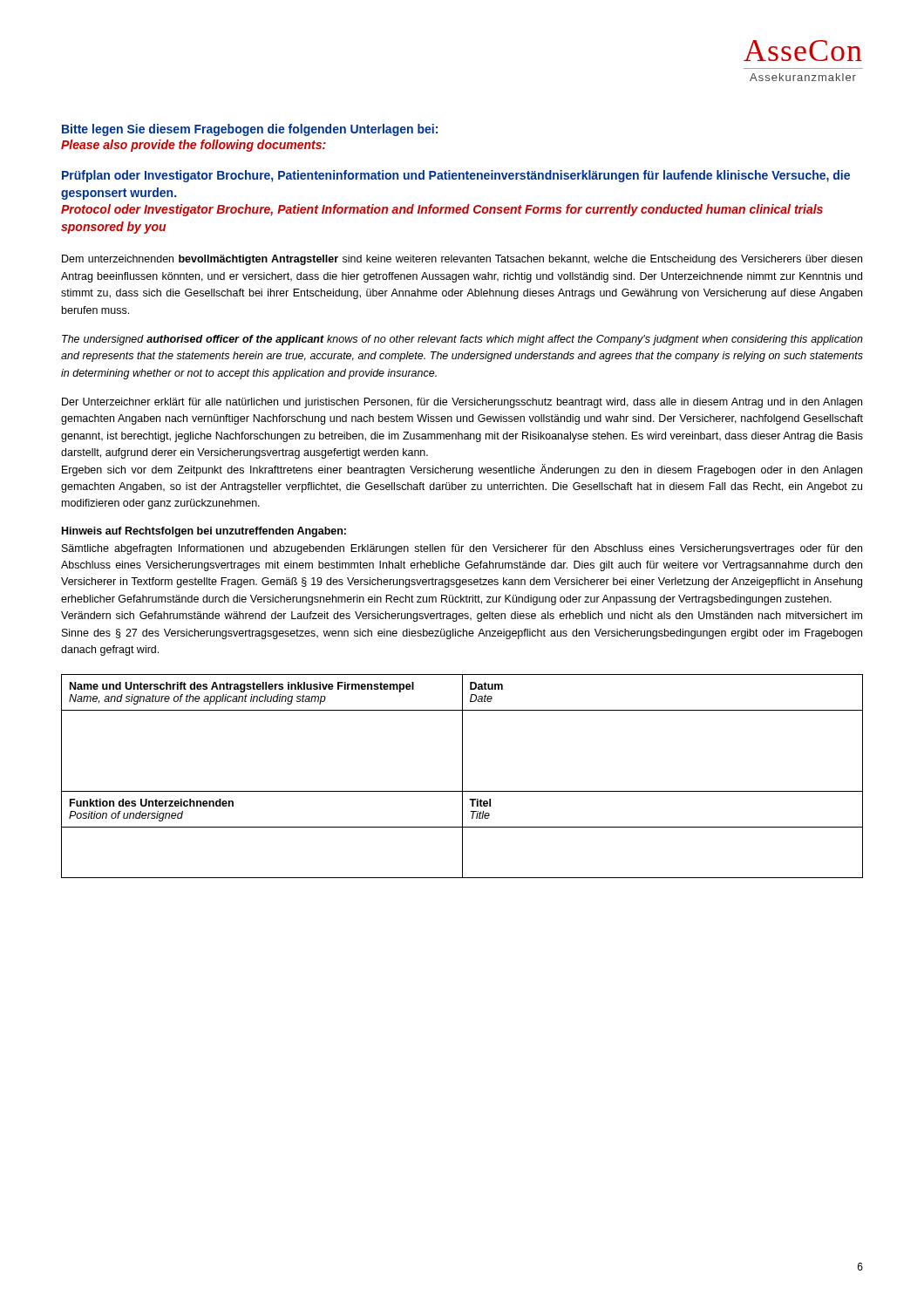
Task: Locate the block starting "Prüfplan oder Investigator Brochure, Patienteninformation und Patienteneinverständniserklä­rungen für"
Action: (462, 202)
